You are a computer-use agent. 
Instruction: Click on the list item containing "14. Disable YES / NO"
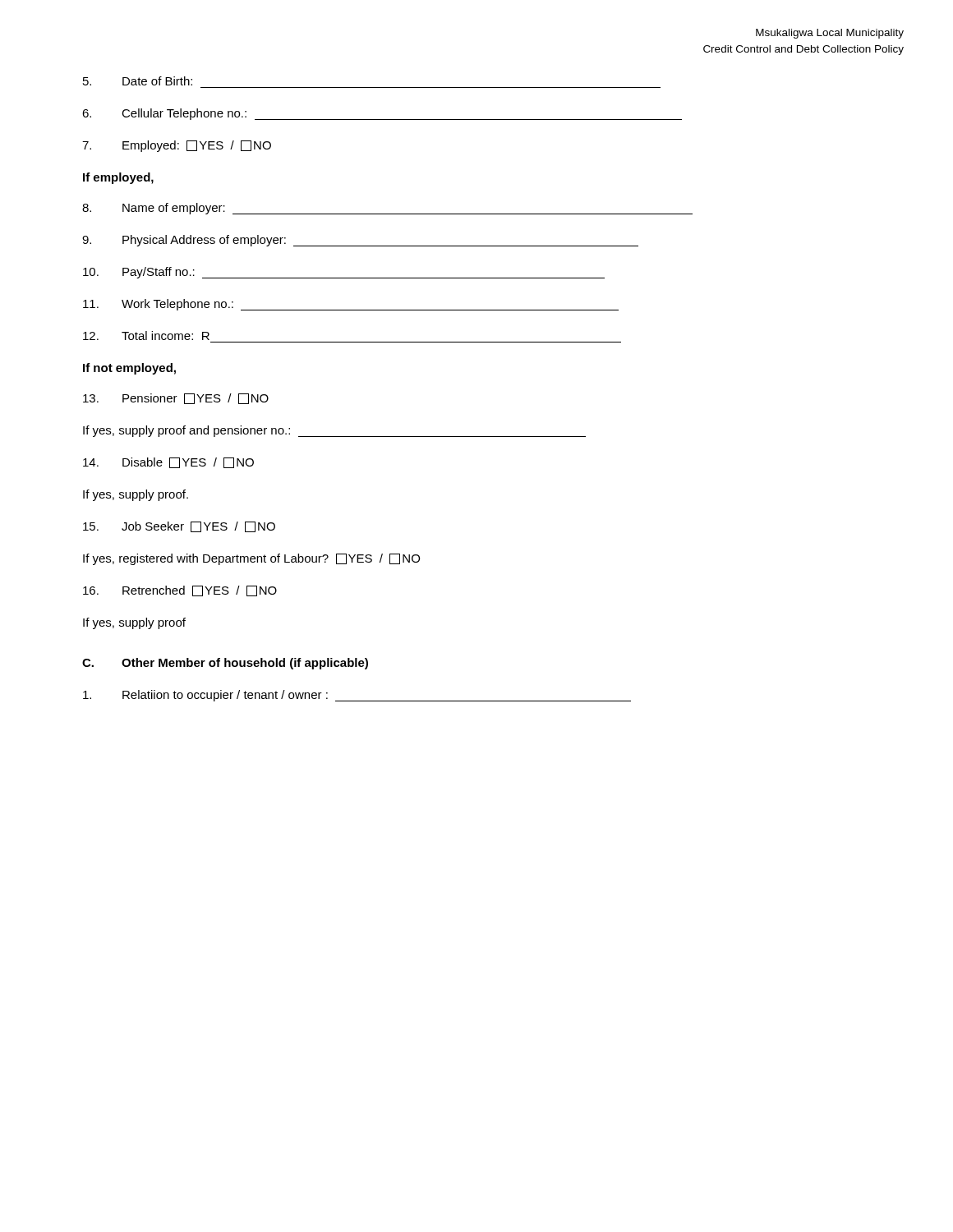168,463
